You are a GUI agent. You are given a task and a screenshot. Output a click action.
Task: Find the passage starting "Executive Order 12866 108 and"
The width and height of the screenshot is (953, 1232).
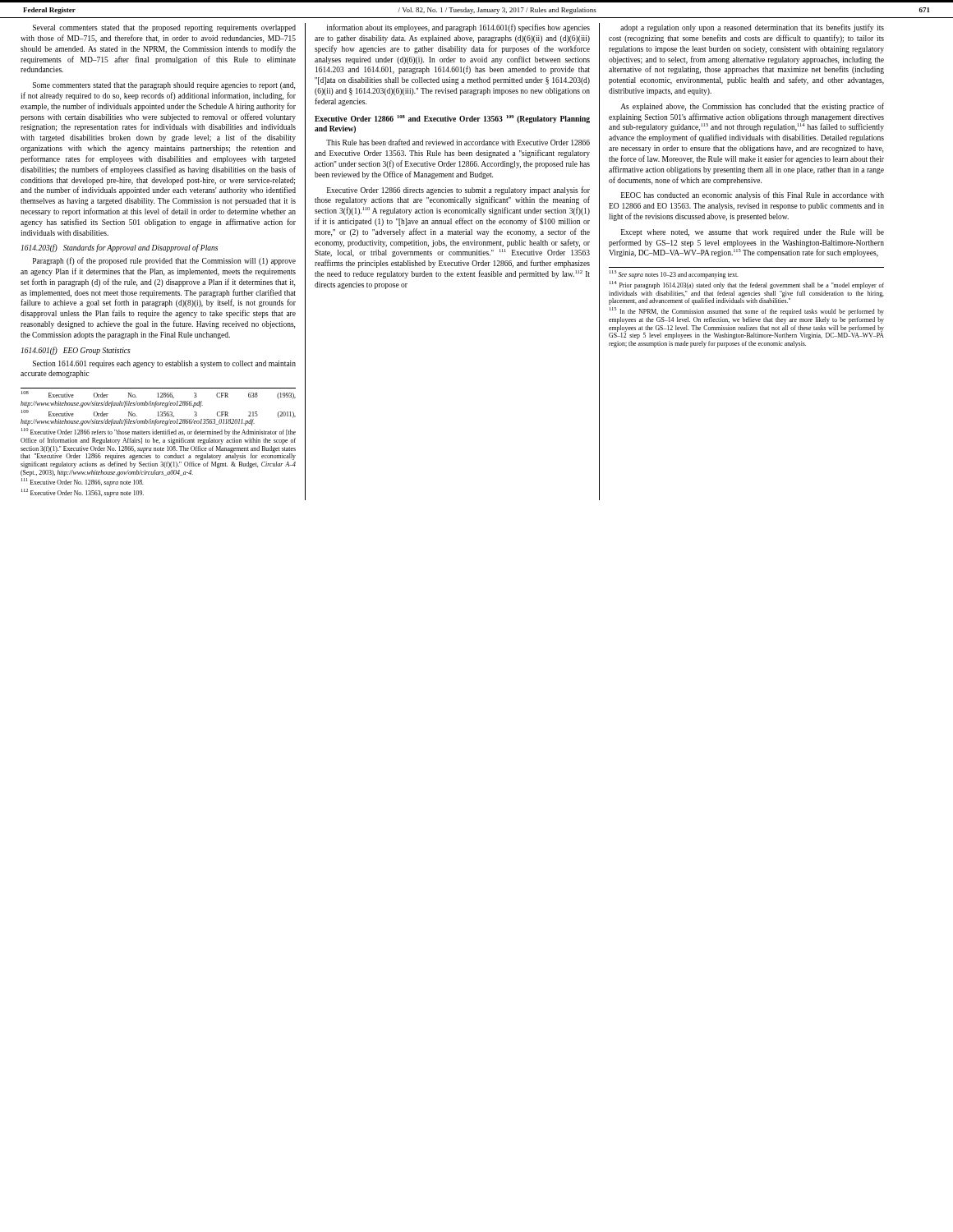[452, 124]
